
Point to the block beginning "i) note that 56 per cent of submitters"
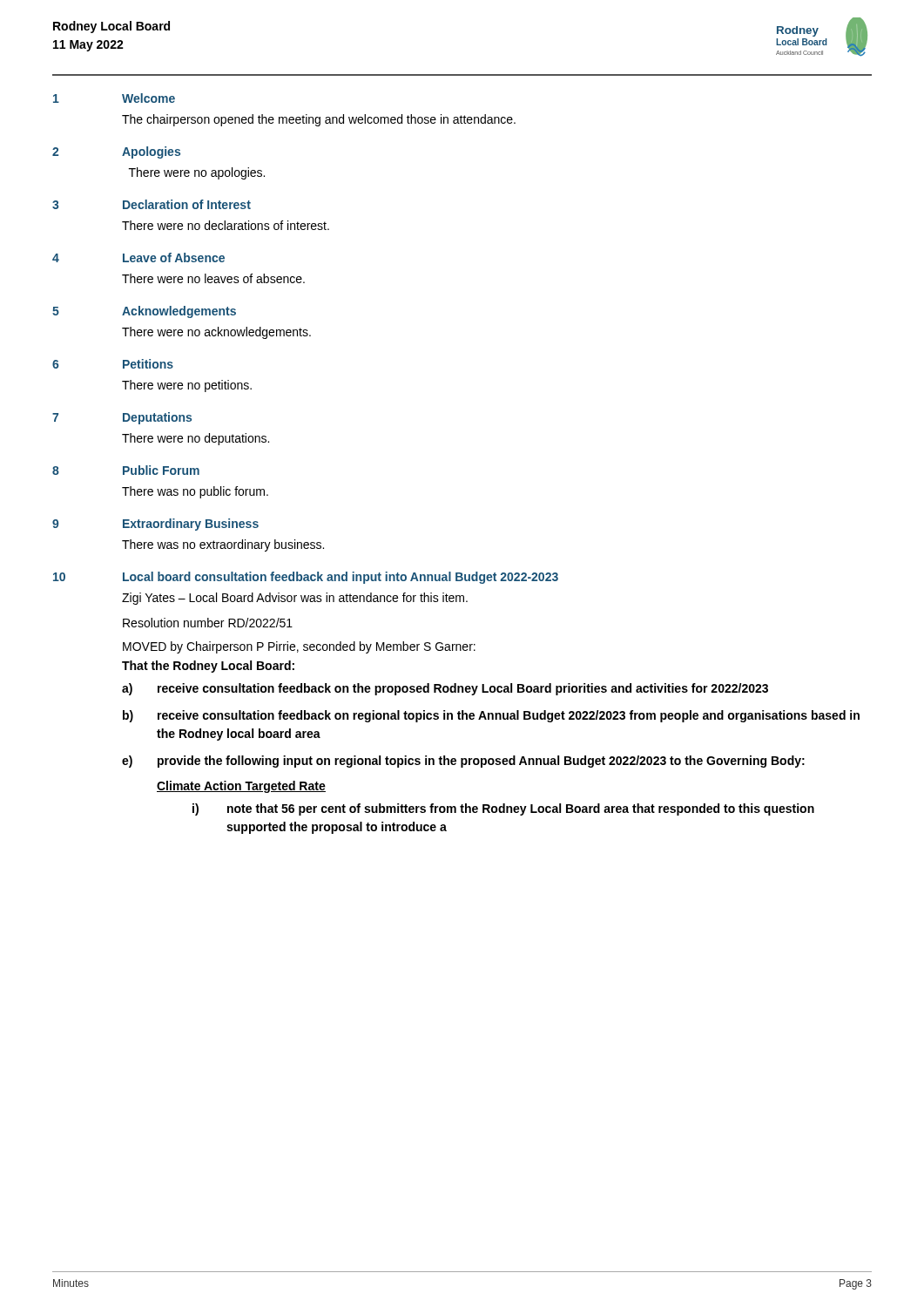pyautogui.click(x=532, y=818)
